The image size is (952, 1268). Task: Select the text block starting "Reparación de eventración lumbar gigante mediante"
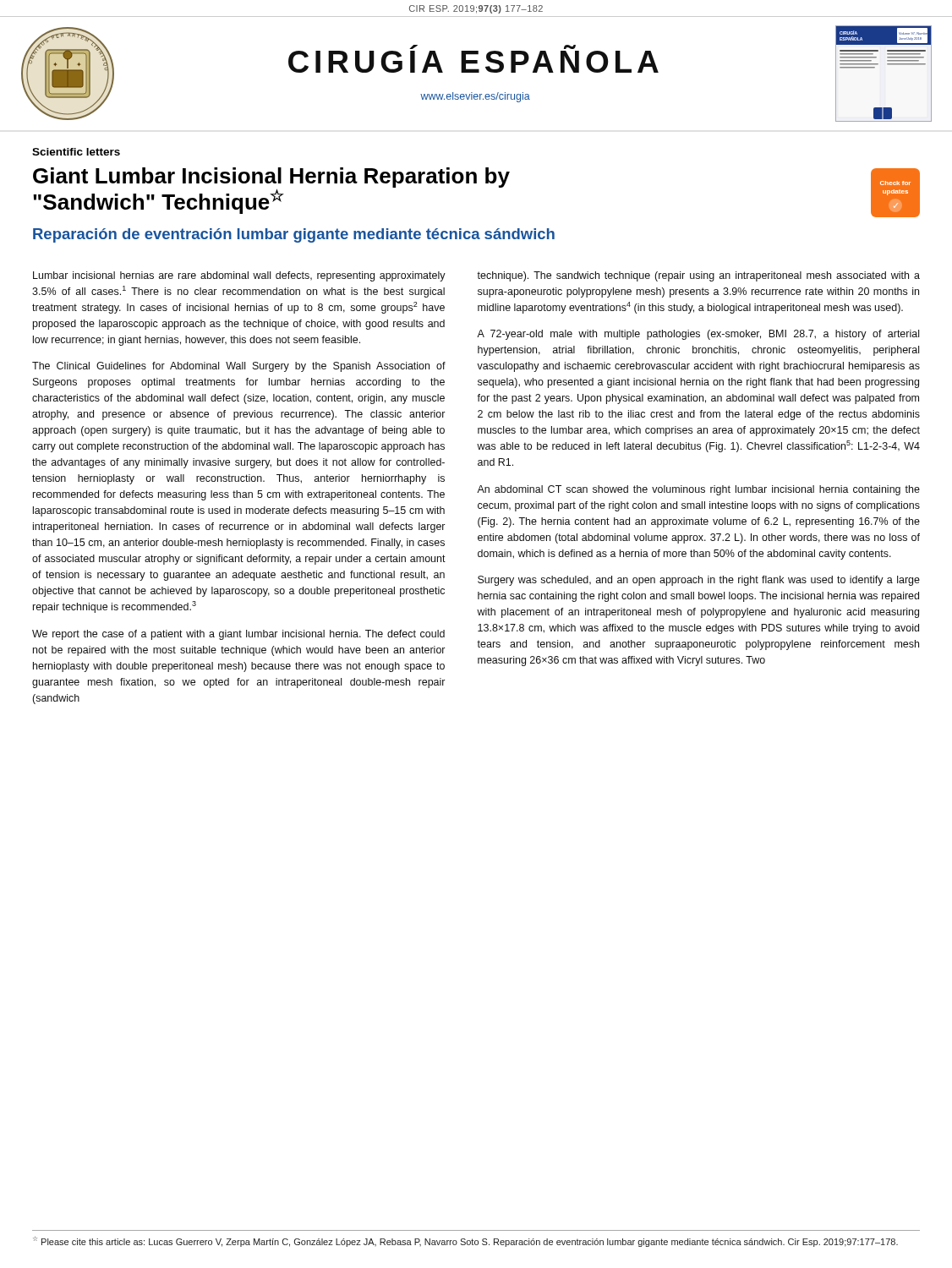pyautogui.click(x=294, y=234)
